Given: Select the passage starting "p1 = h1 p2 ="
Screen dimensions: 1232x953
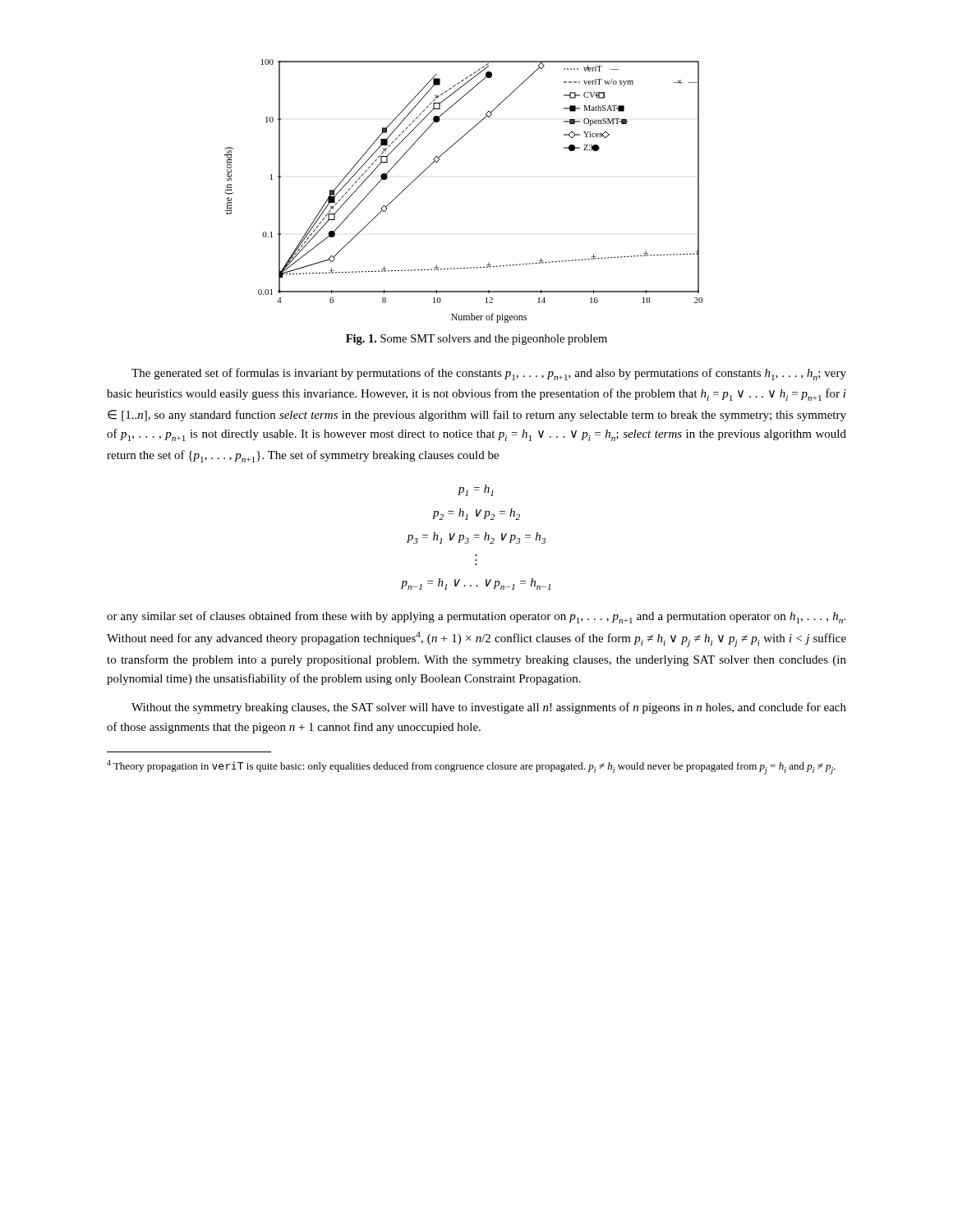Looking at the screenshot, I should coord(476,537).
